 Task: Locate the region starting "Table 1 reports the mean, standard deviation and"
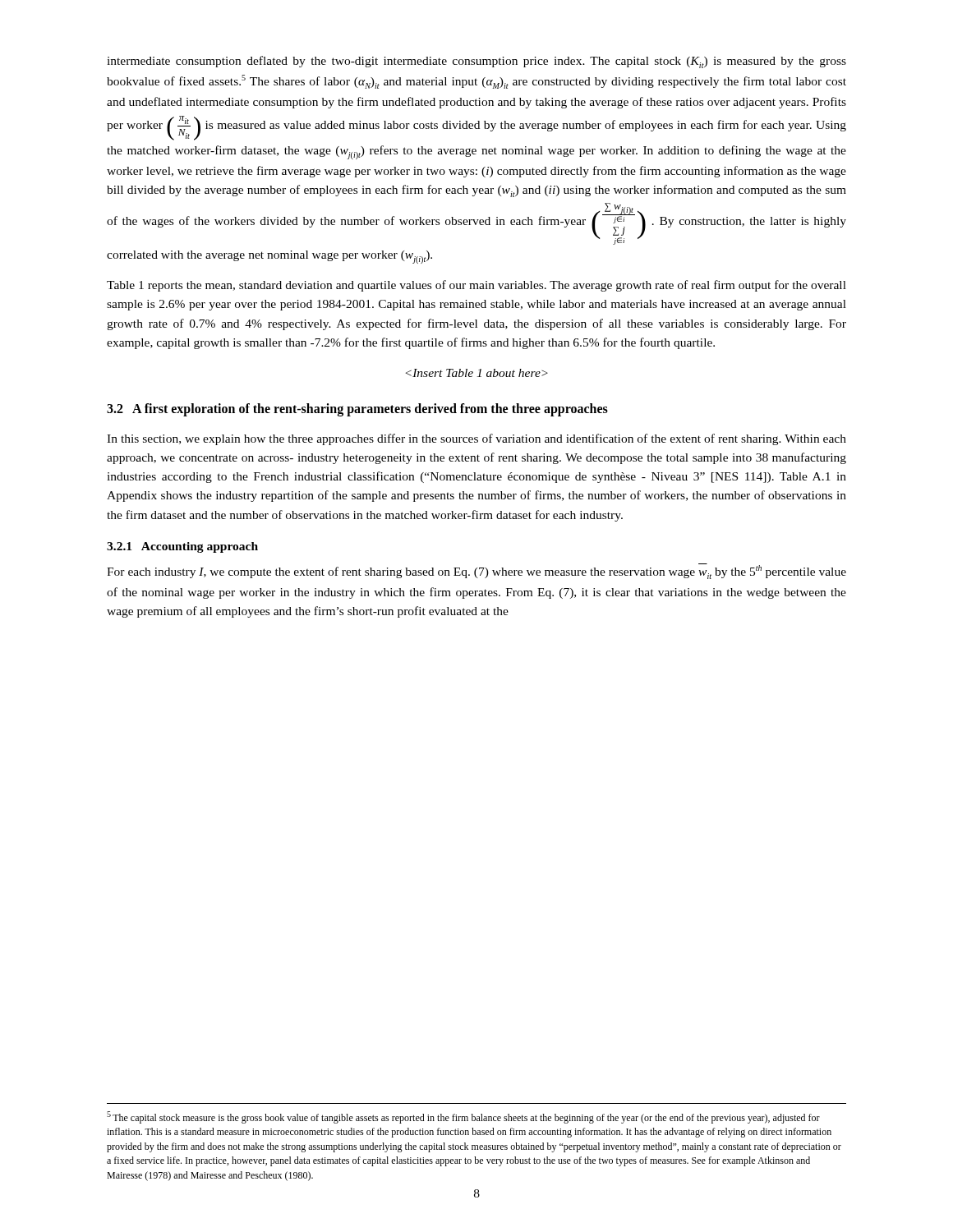point(476,313)
